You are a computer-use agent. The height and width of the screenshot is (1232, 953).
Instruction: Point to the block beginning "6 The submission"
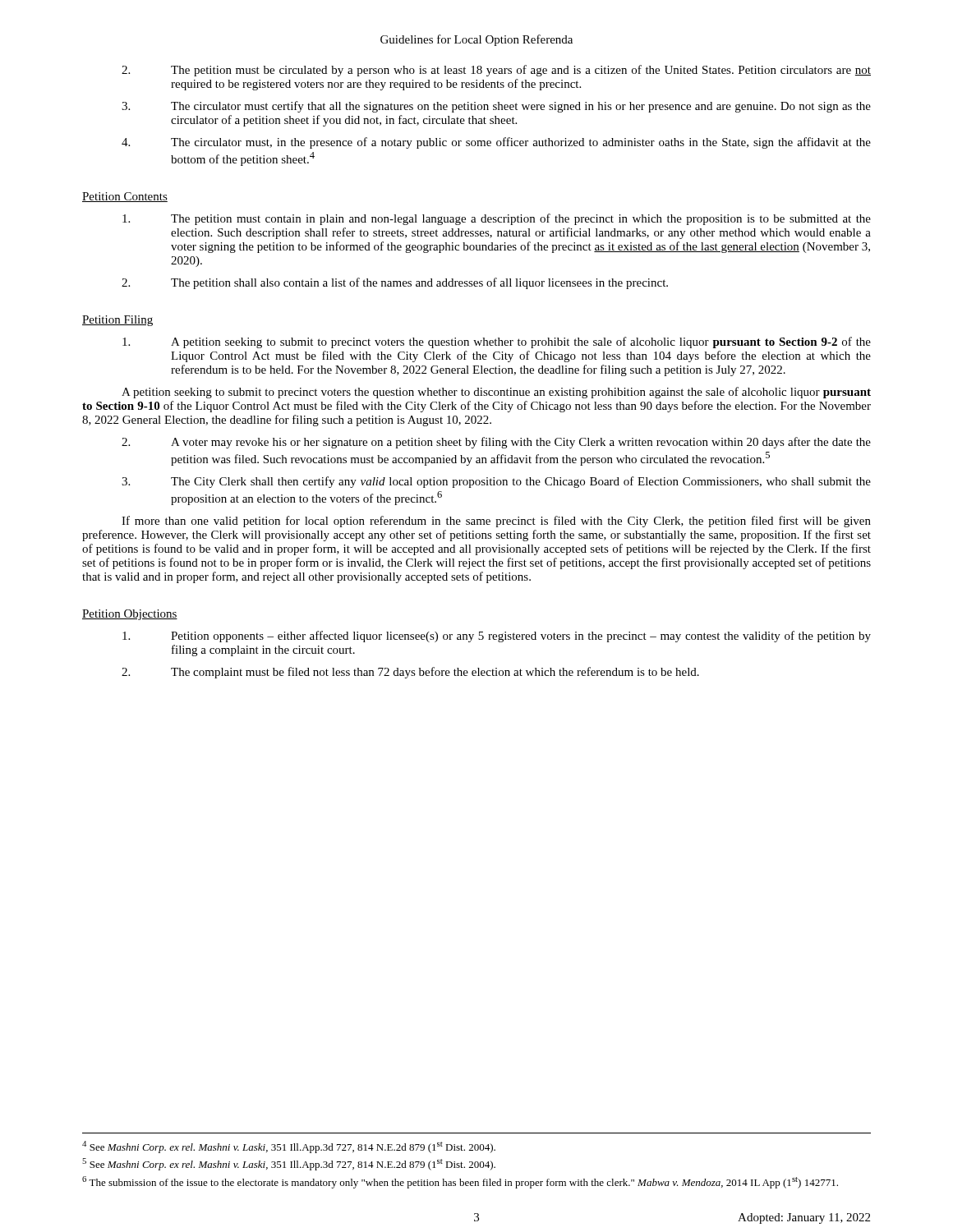point(460,1181)
